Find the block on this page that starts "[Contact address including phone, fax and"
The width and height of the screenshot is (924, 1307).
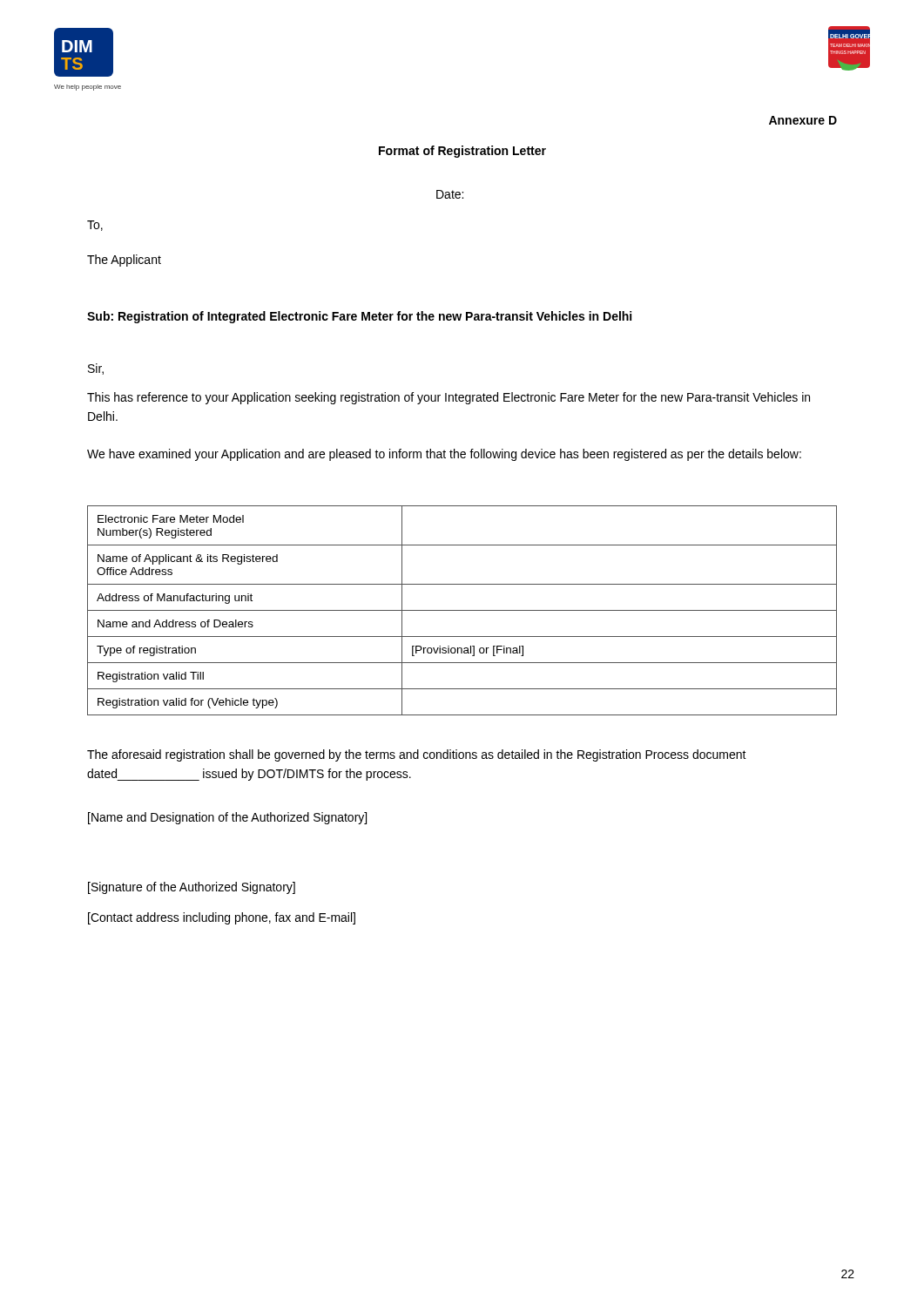tap(222, 918)
